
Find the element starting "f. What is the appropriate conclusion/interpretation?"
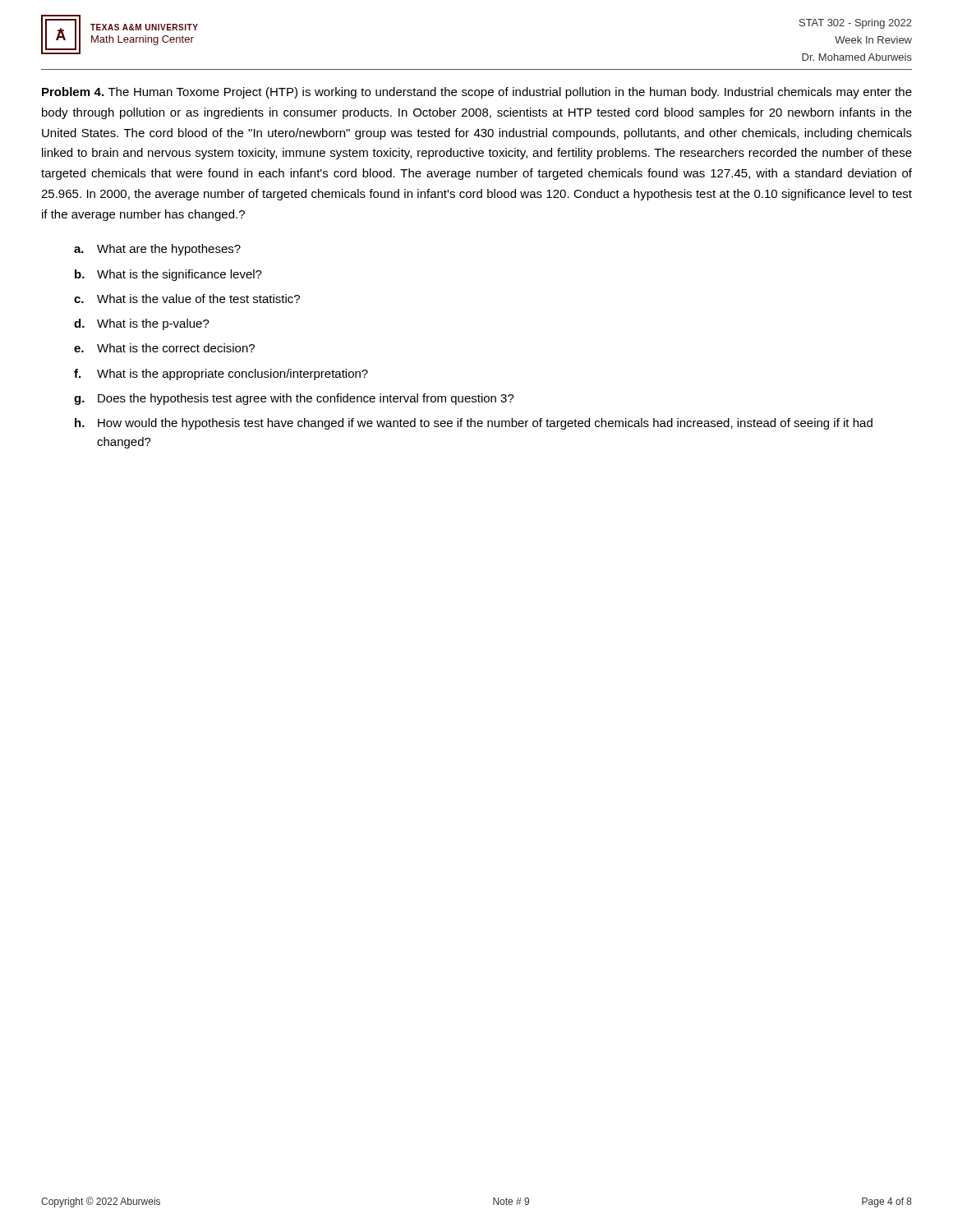[221, 375]
